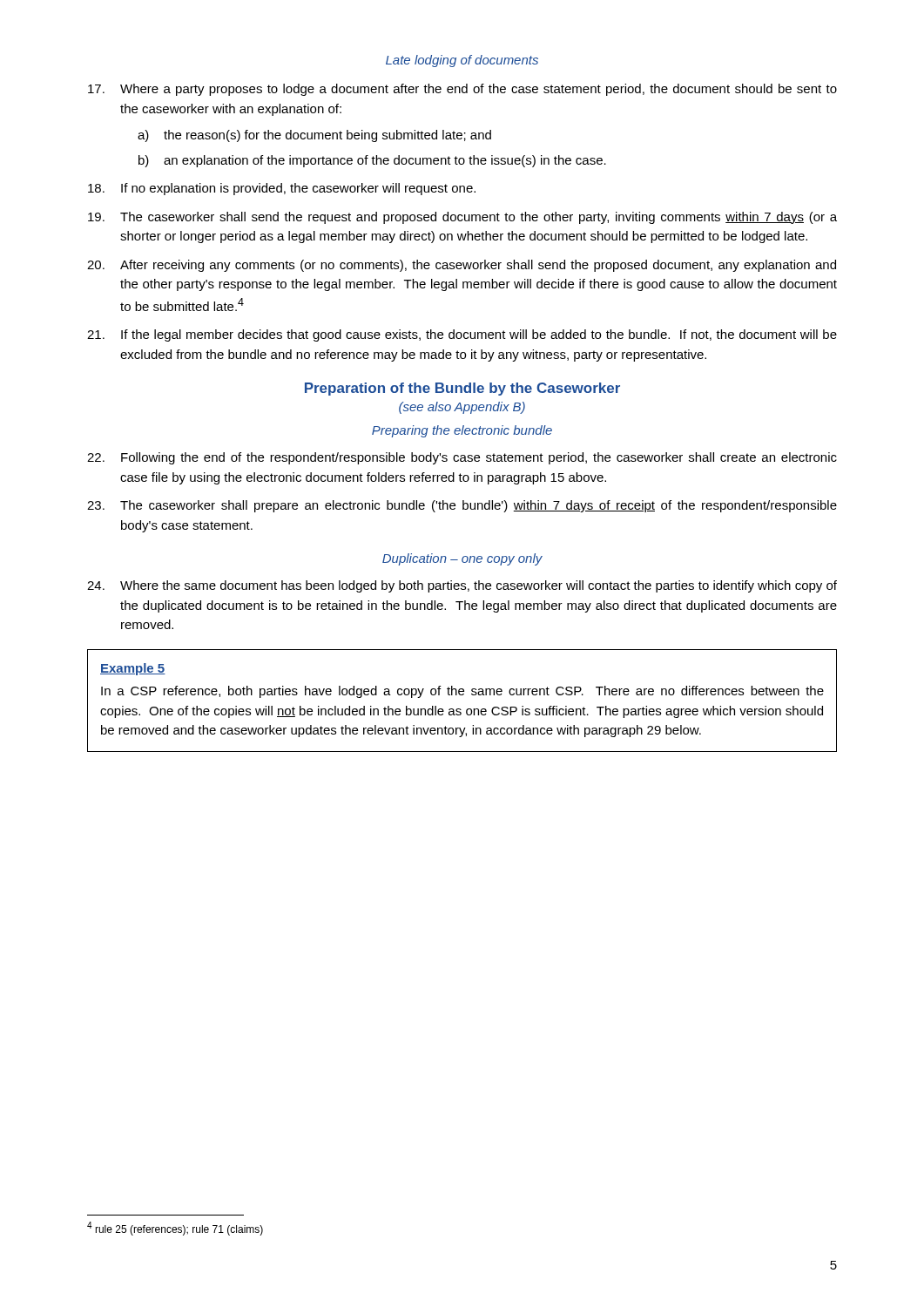This screenshot has height=1307, width=924.
Task: Find the element starting "24. Where the same document has"
Action: (x=462, y=605)
